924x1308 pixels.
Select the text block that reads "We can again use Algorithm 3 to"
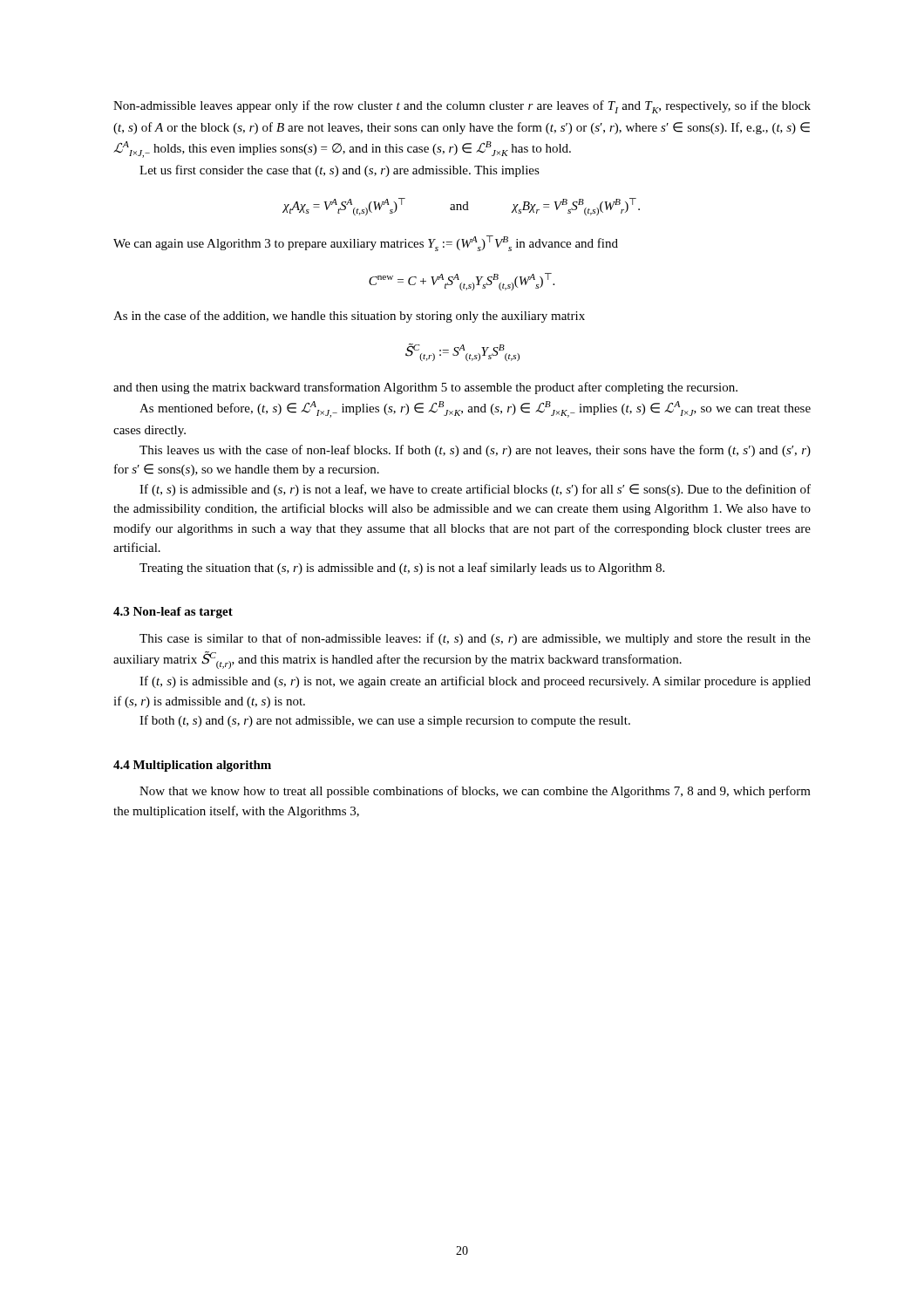[462, 243]
